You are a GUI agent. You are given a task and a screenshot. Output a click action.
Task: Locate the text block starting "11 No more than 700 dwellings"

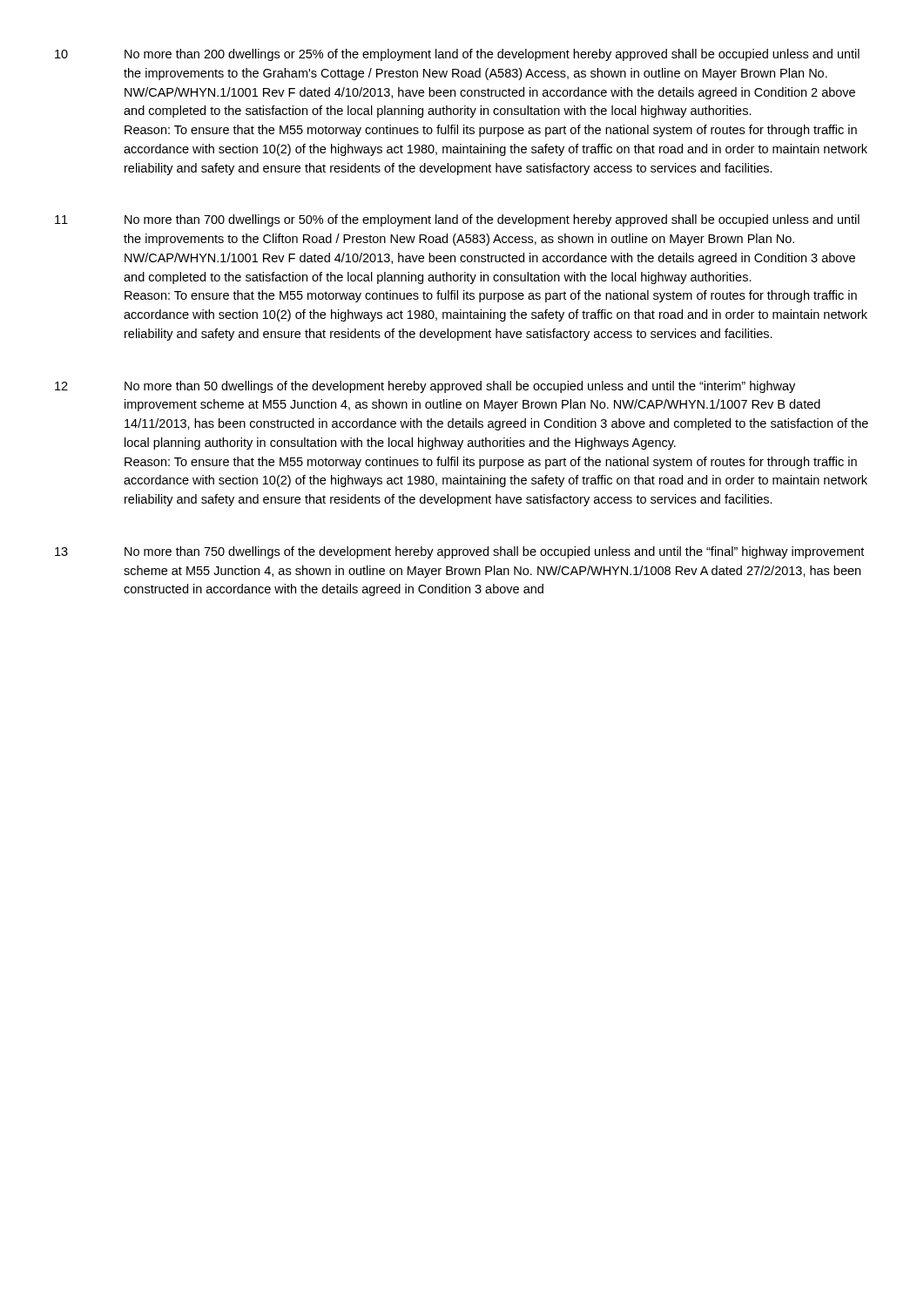(x=462, y=277)
